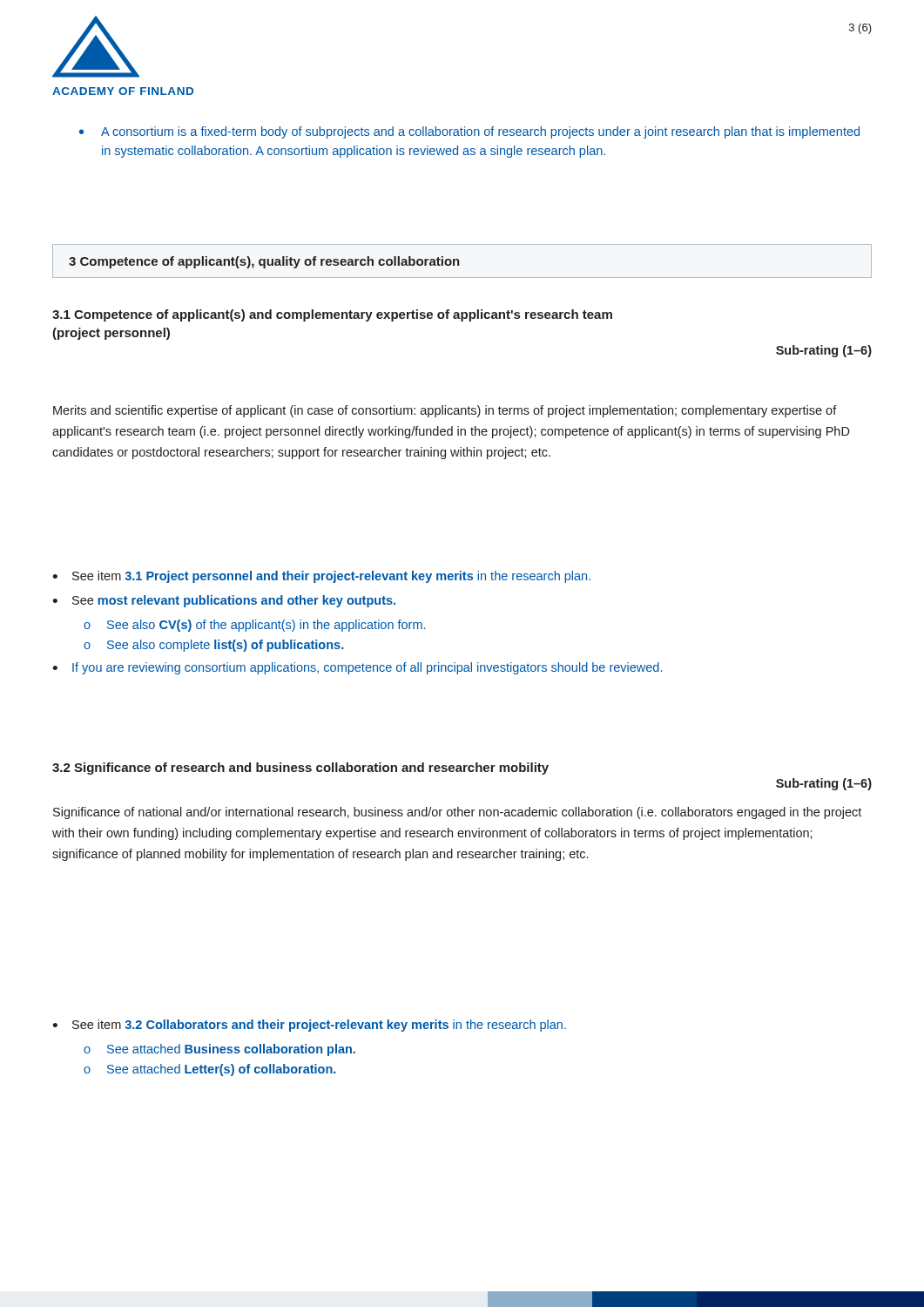Find the block starting "o See also complete list(s) of publications."
This screenshot has height=1307, width=924.
coord(214,645)
